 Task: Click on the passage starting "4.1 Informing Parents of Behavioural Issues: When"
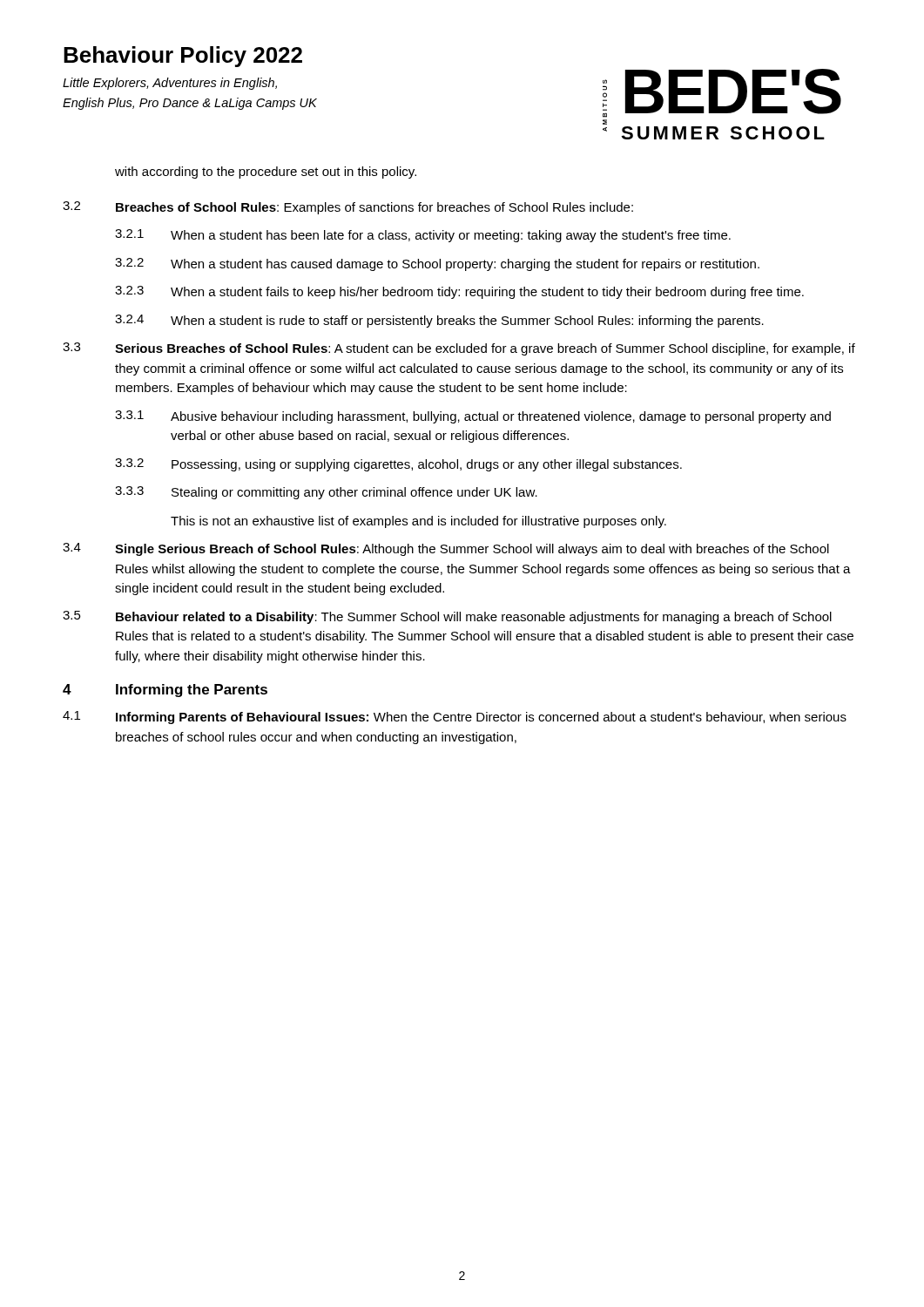pos(462,727)
